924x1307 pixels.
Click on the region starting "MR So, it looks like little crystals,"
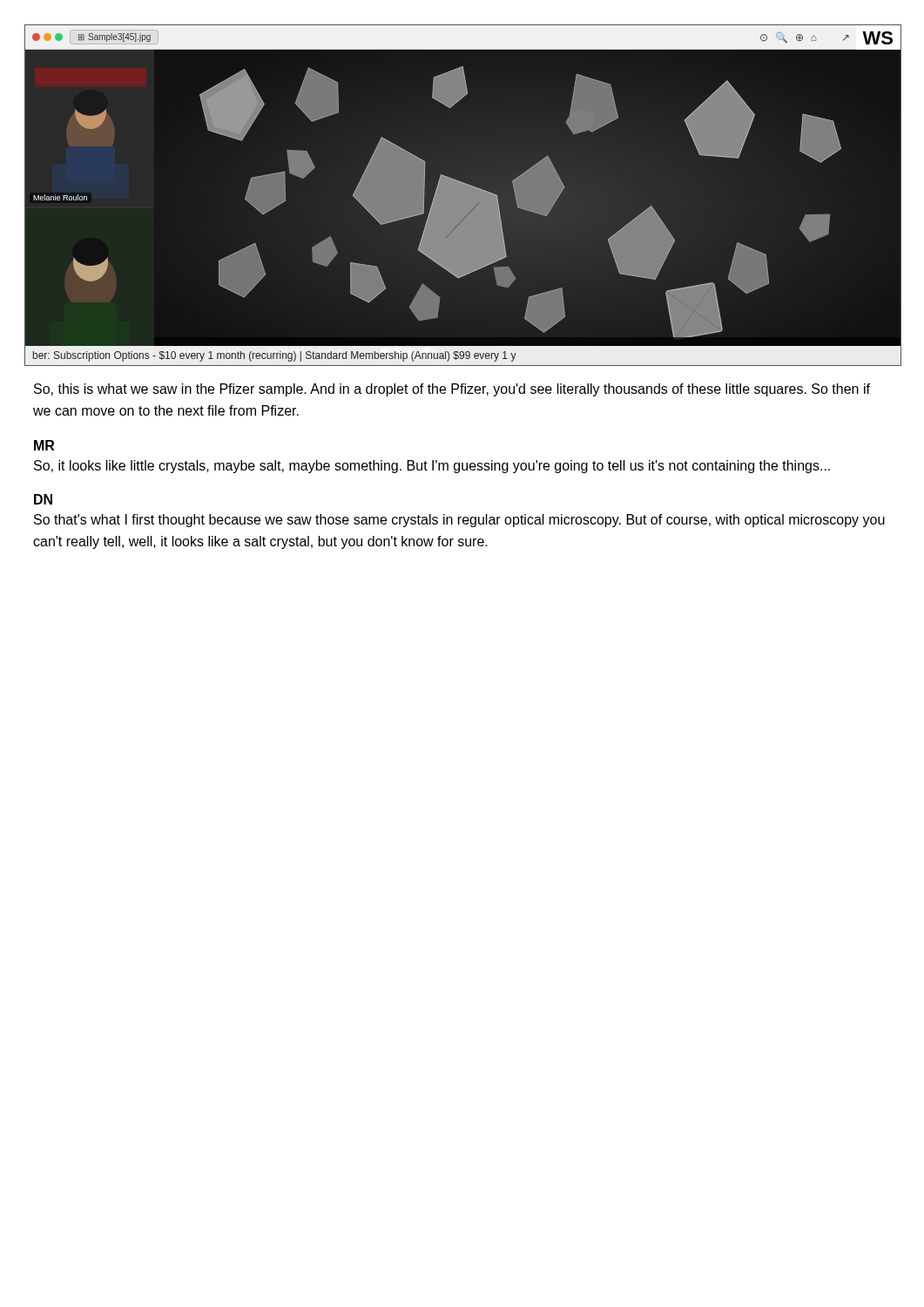coord(462,457)
